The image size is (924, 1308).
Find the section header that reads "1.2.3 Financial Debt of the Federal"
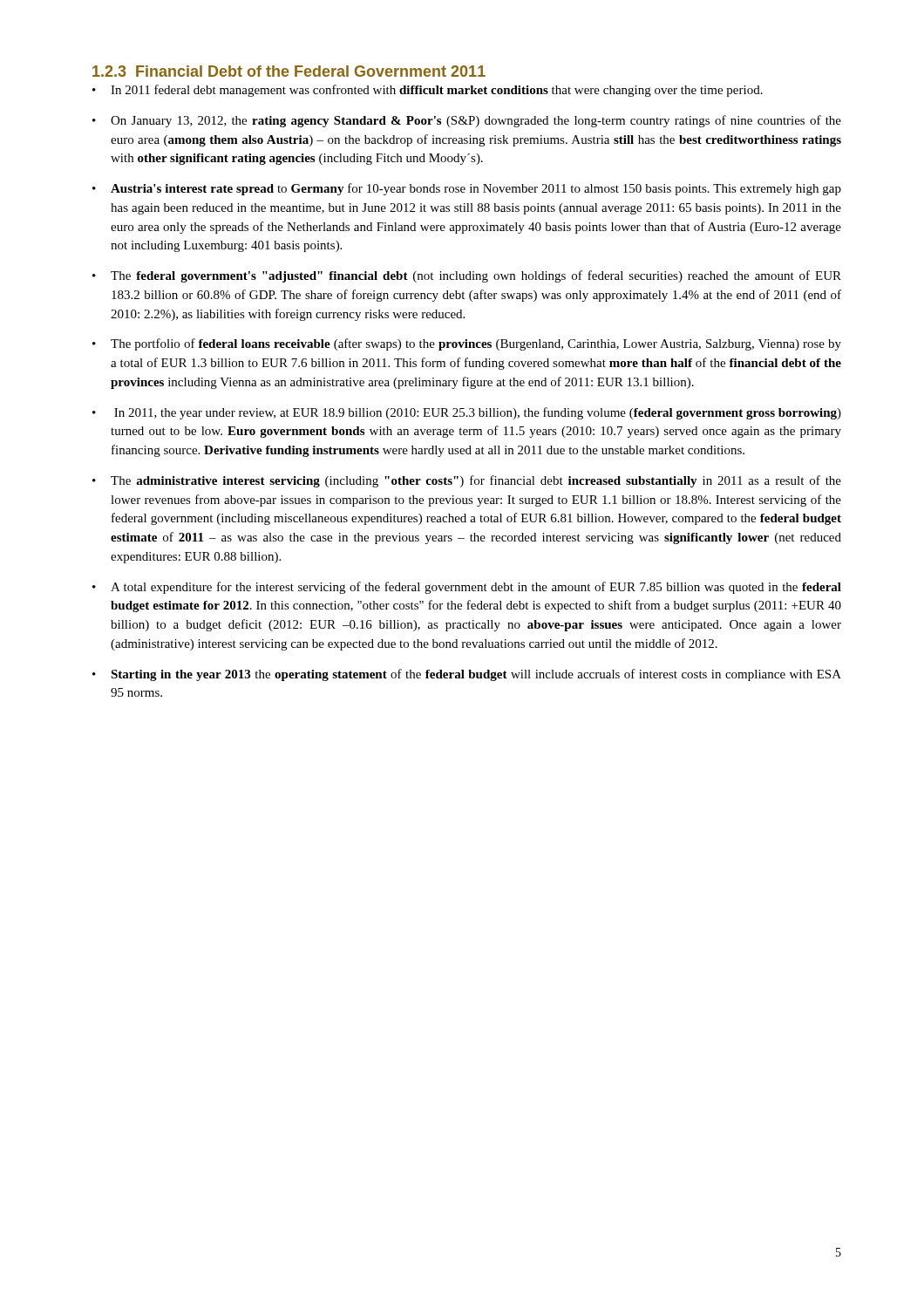tap(289, 71)
